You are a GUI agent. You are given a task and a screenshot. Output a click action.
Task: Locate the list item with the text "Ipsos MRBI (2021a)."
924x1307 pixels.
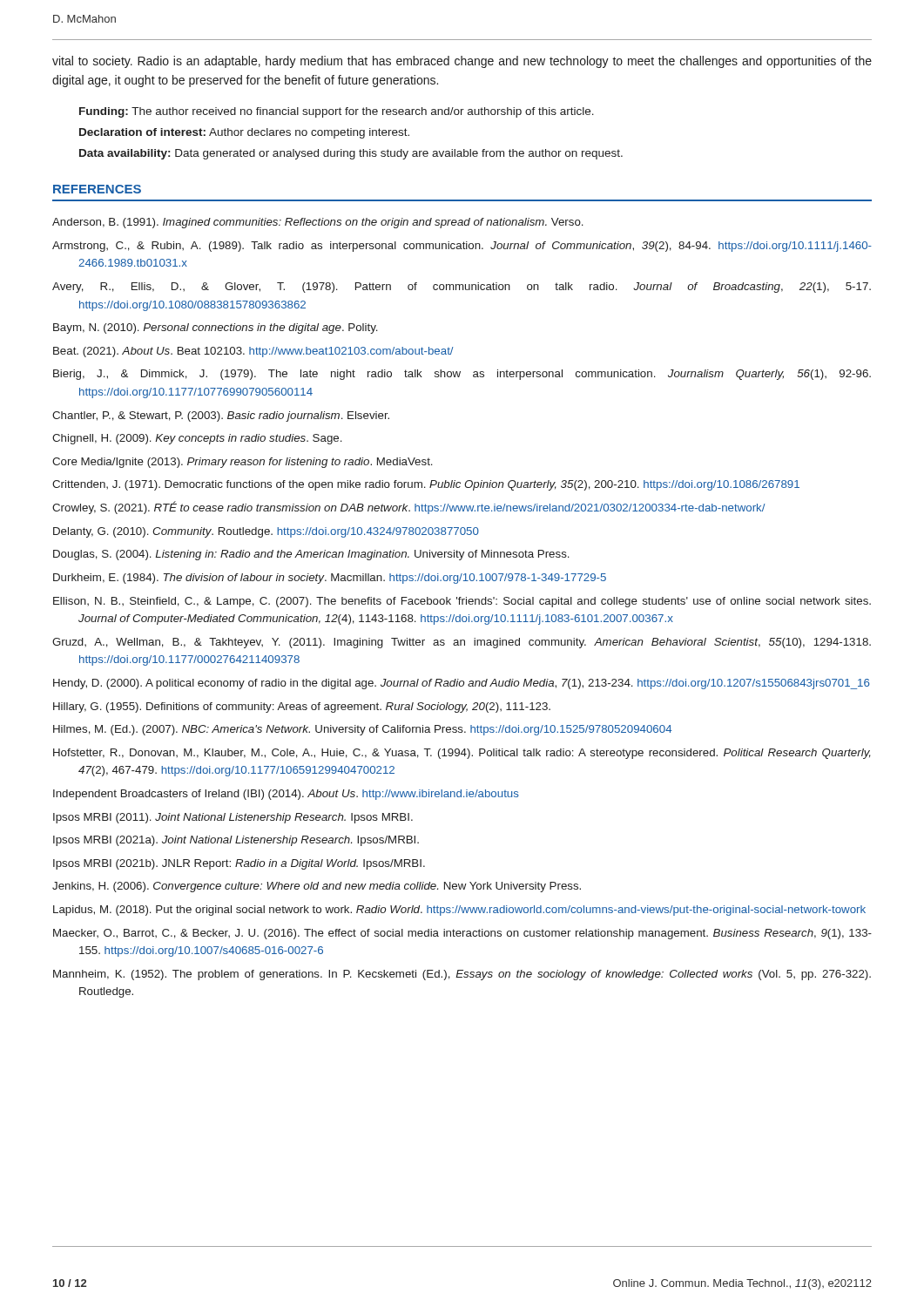coord(236,840)
